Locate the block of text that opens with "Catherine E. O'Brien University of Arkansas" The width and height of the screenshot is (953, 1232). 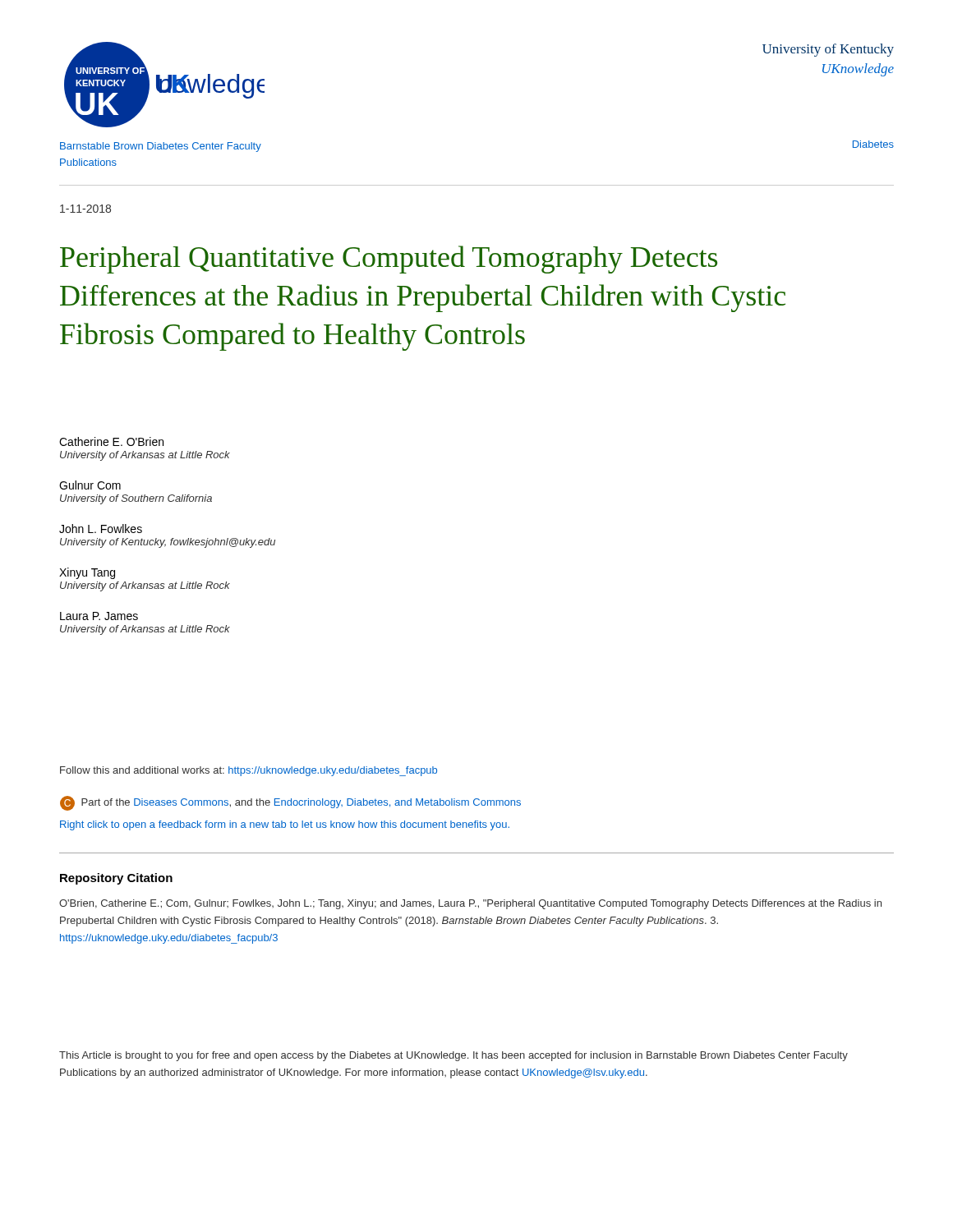tap(111, 441)
